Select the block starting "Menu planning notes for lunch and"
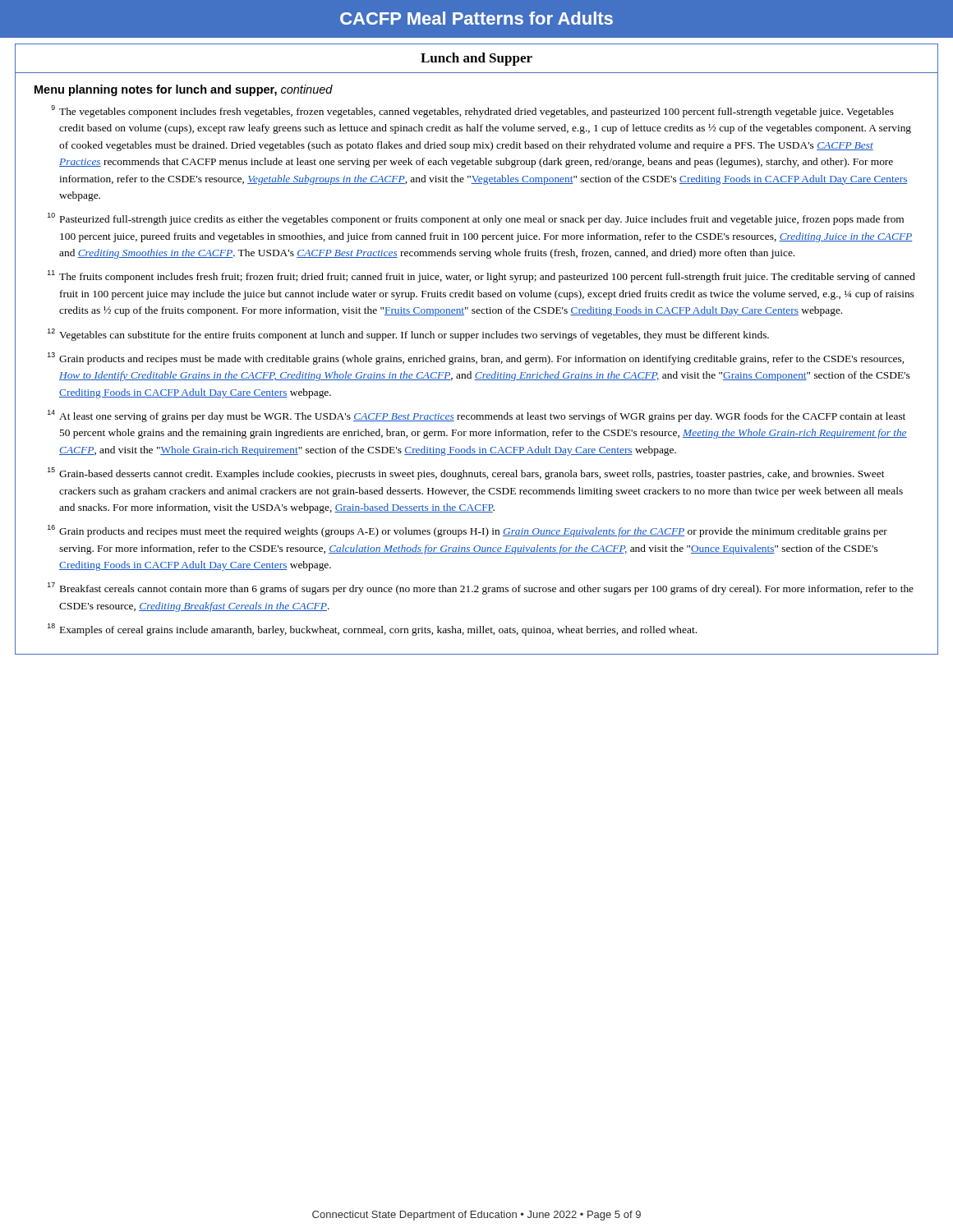953x1232 pixels. (x=183, y=90)
